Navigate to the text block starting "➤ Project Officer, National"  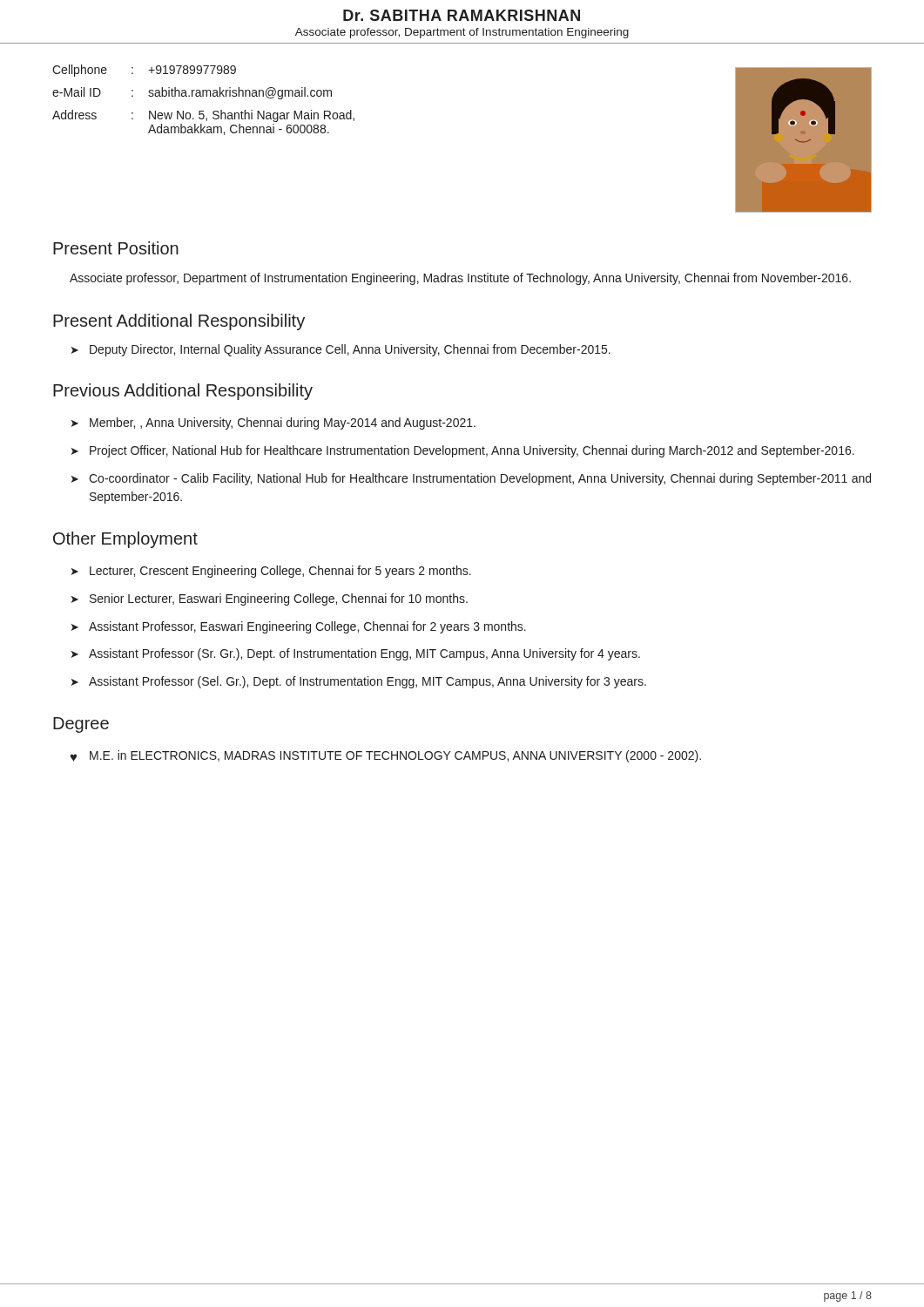471,451
